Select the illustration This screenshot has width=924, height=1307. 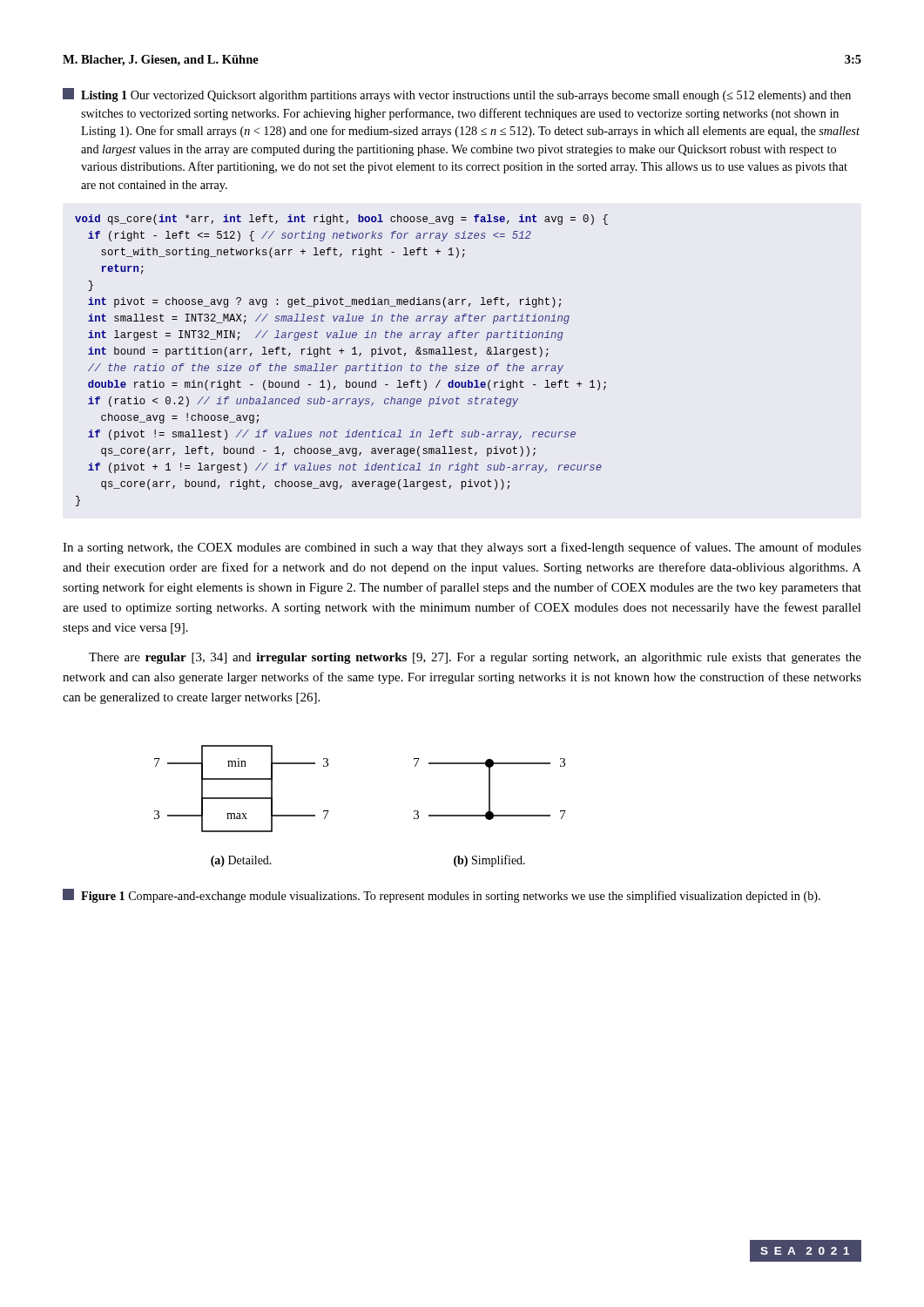[462, 801]
